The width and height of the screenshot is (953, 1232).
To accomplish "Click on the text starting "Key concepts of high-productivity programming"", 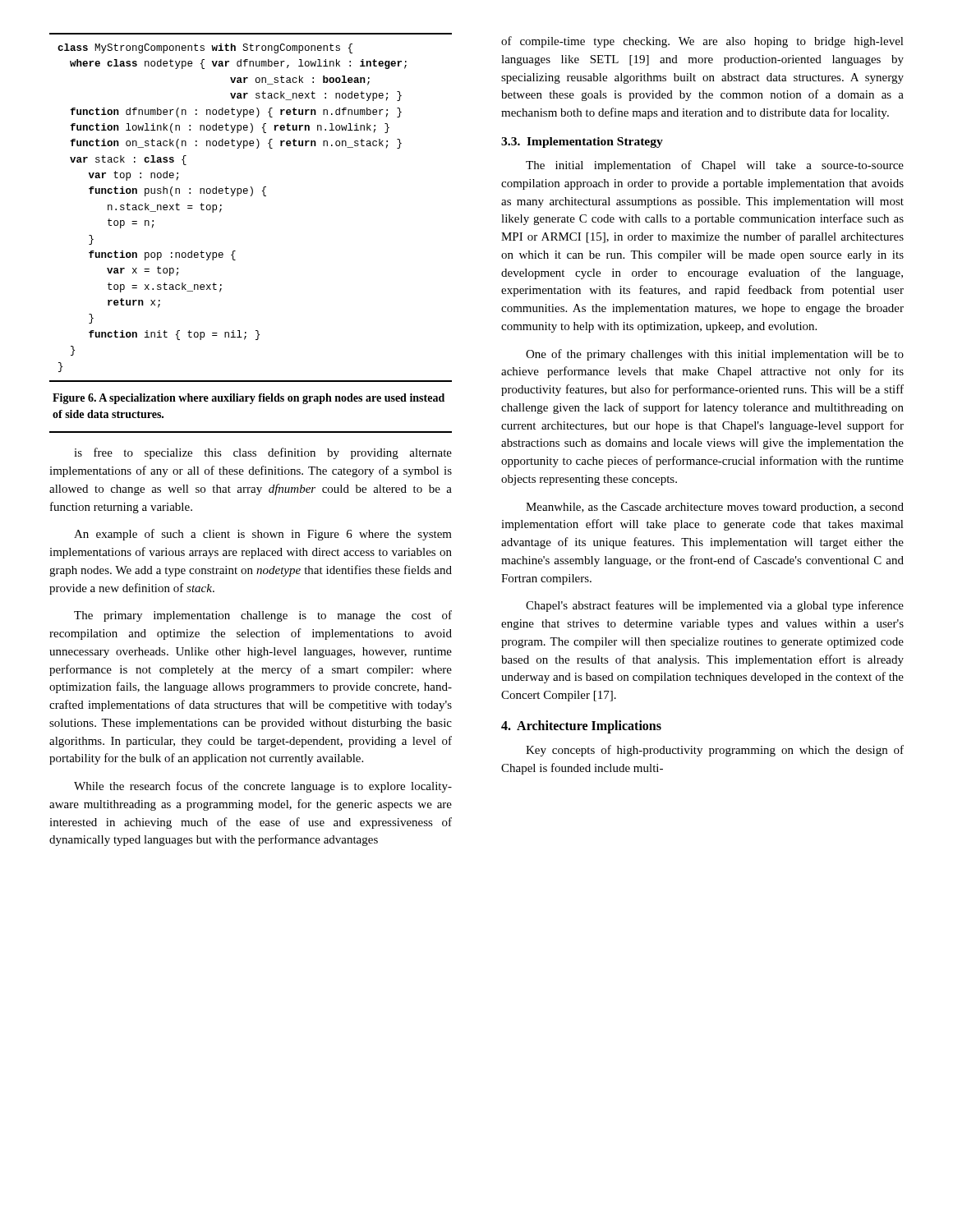I will [x=702, y=759].
